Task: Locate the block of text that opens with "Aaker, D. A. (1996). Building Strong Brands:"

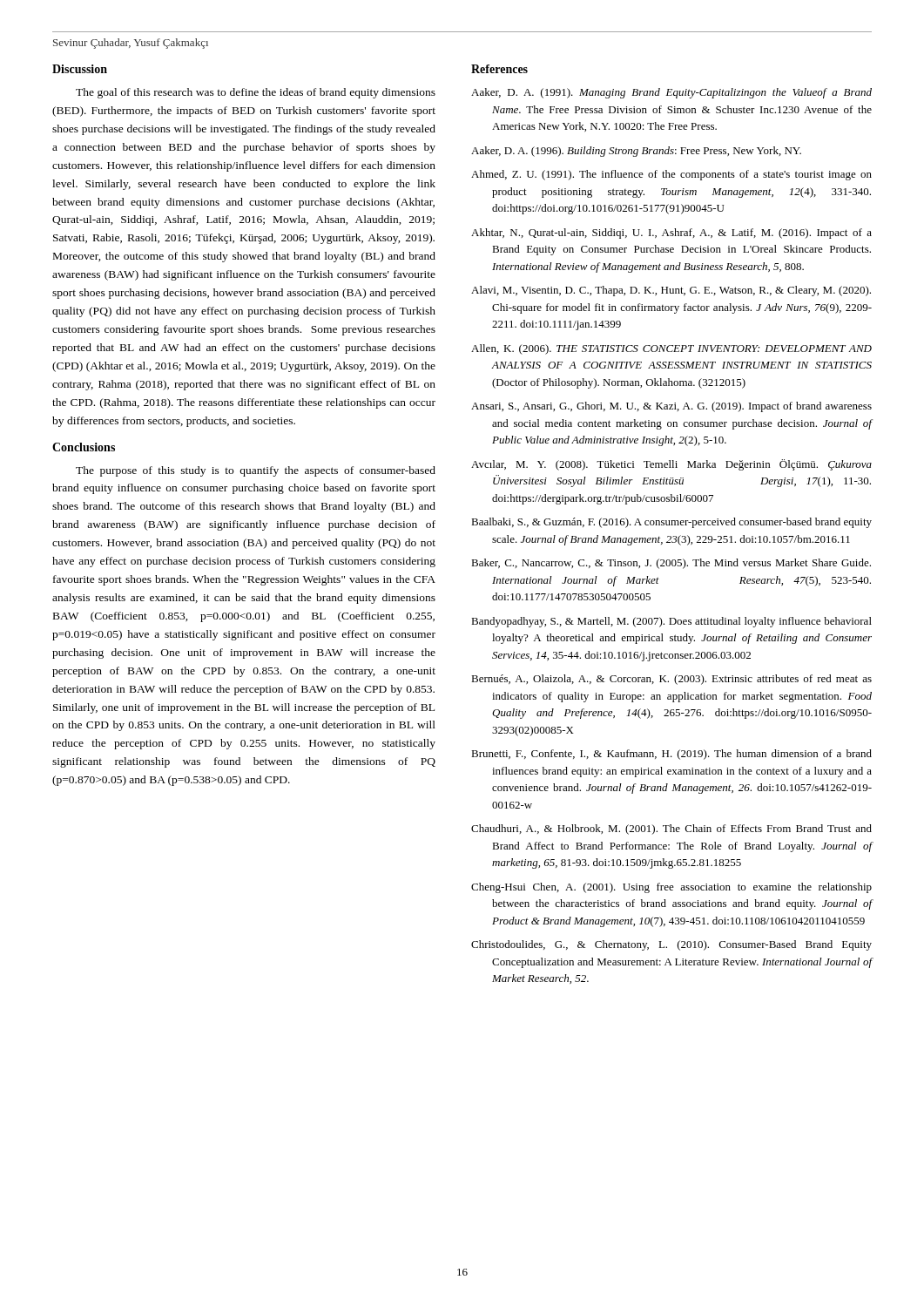Action: (636, 150)
